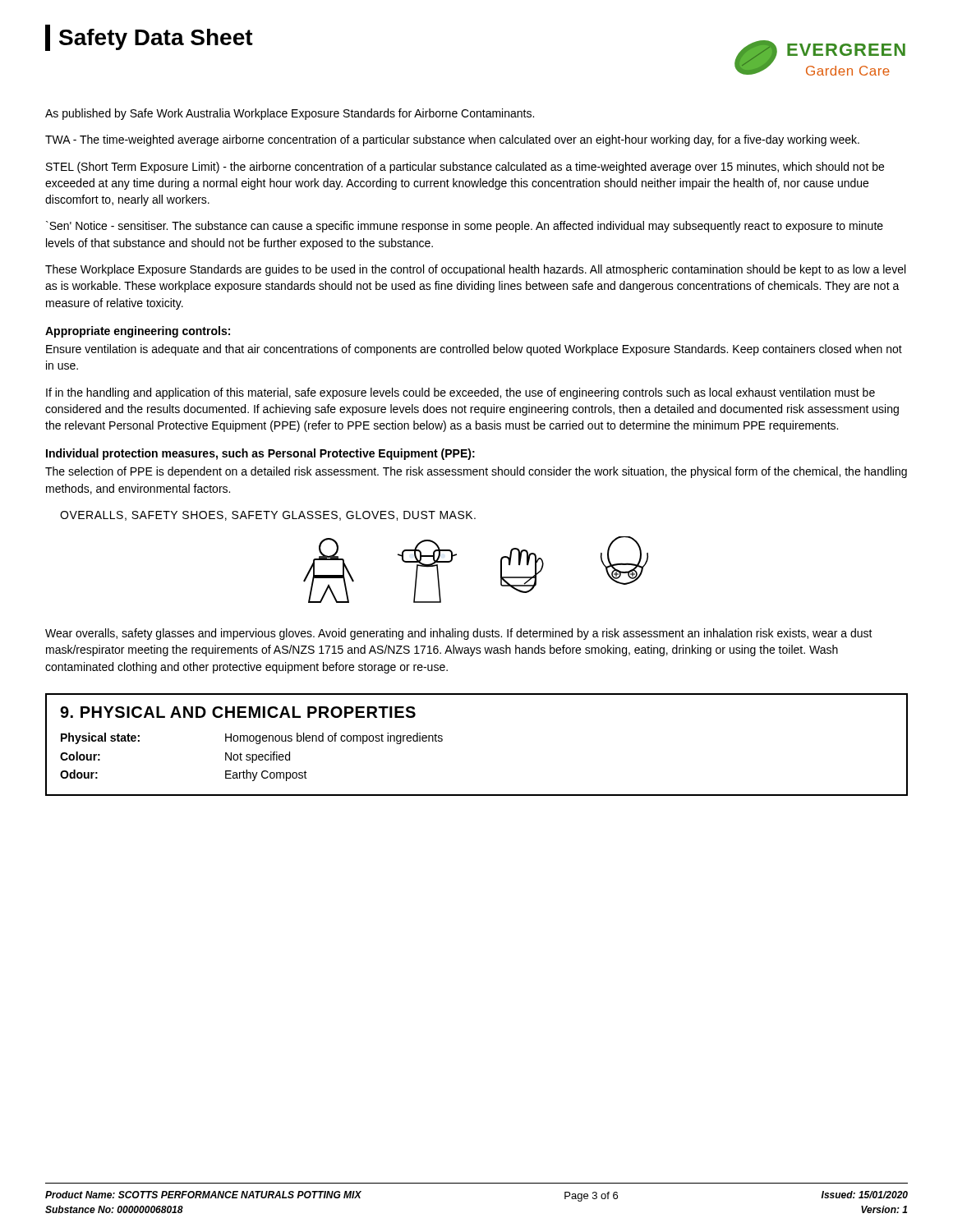
Task: Find the logo
Action: (x=817, y=57)
